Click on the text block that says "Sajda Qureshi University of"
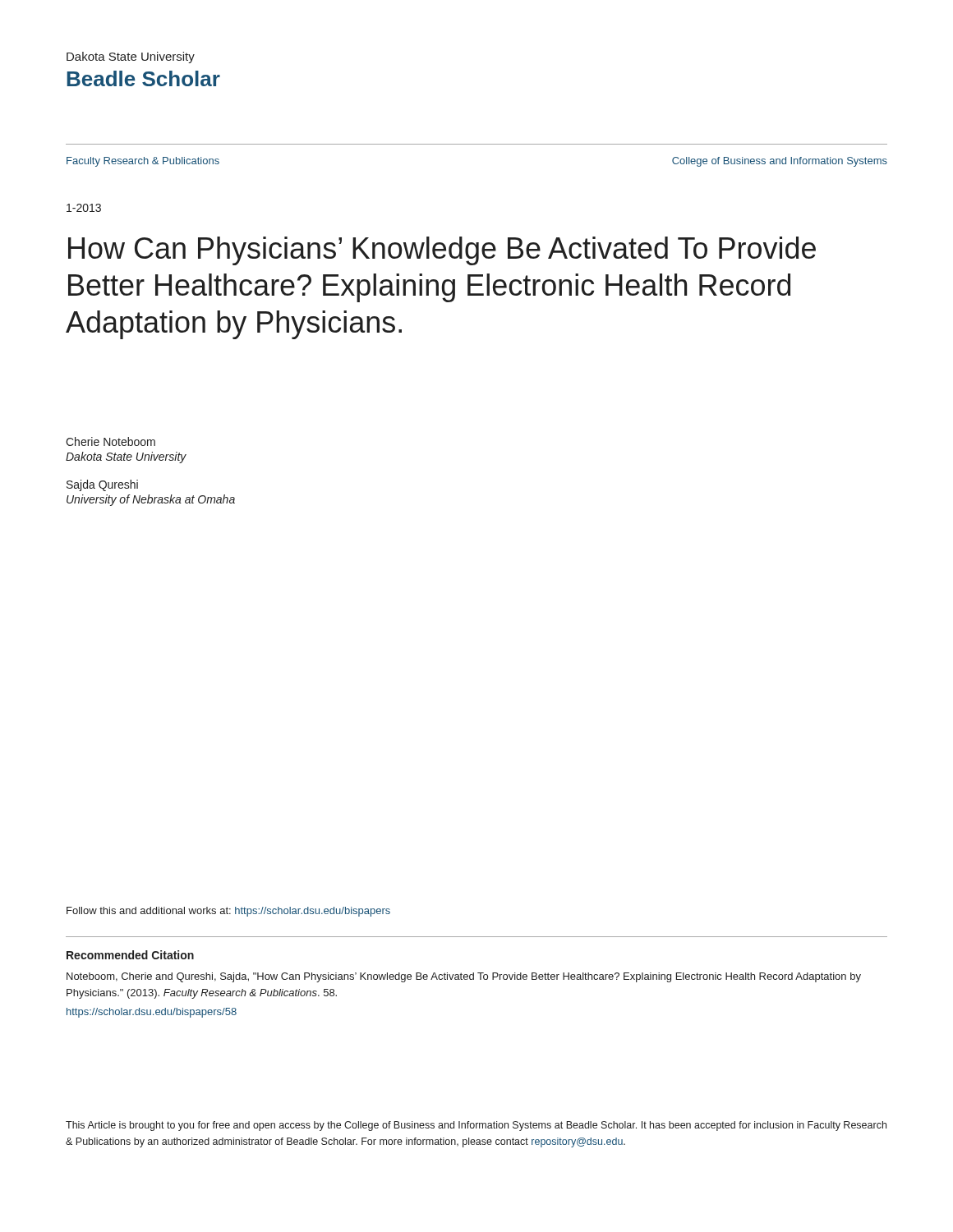This screenshot has width=953, height=1232. pyautogui.click(x=150, y=492)
